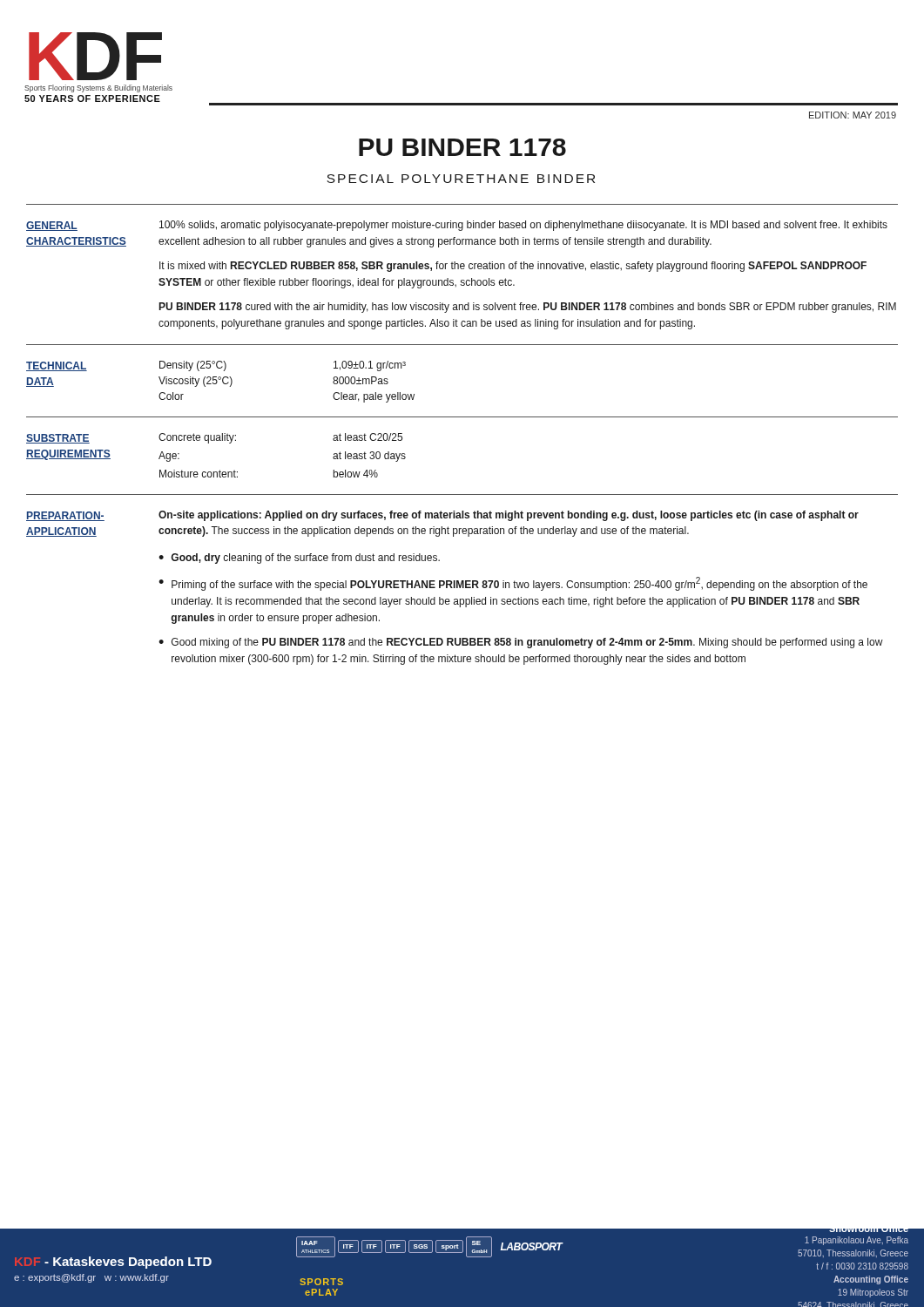
Task: Locate the title that says "PU BINDER 1178"
Action: (x=462, y=147)
